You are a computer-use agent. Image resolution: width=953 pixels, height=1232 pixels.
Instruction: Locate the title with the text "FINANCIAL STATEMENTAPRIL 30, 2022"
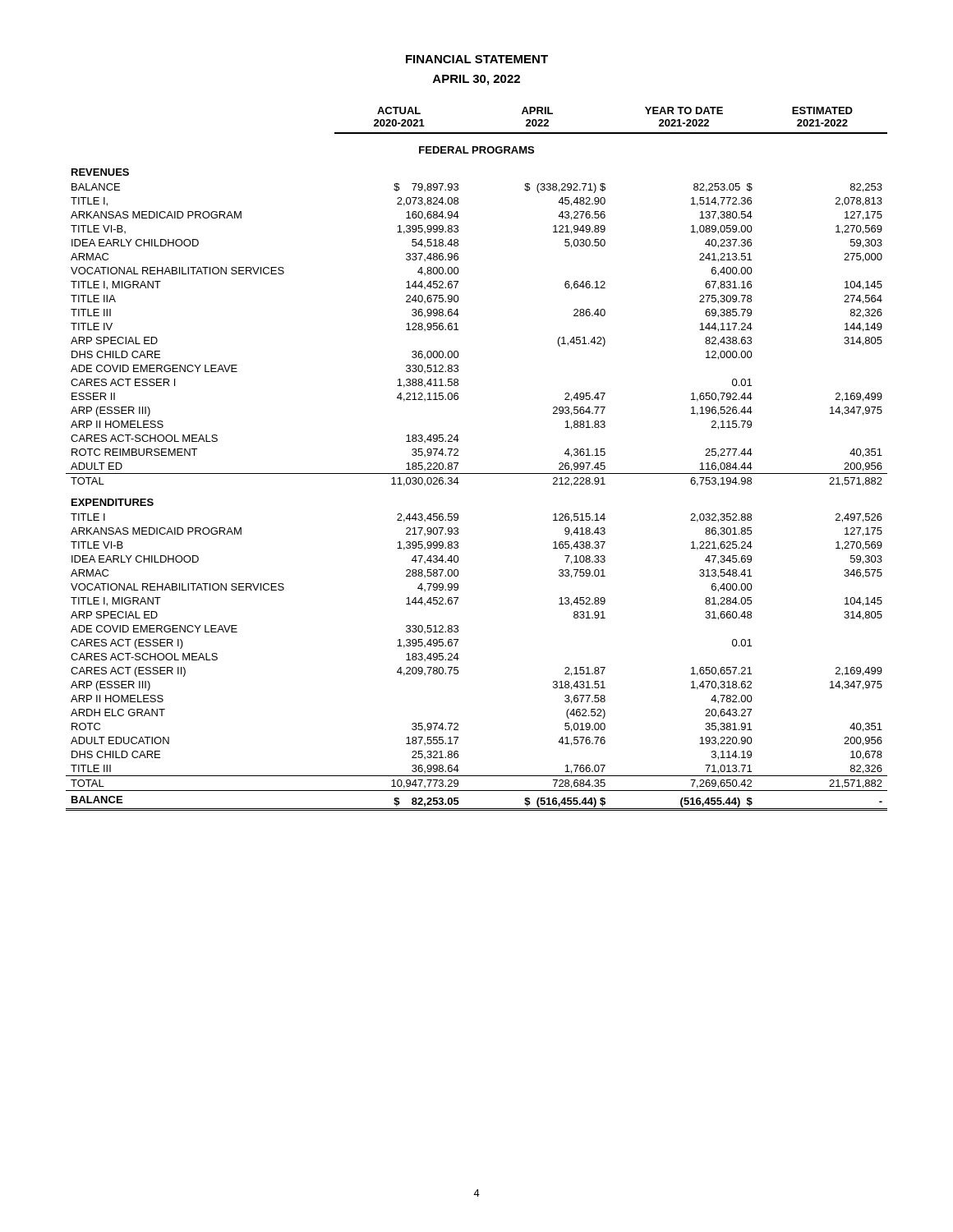pos(476,69)
